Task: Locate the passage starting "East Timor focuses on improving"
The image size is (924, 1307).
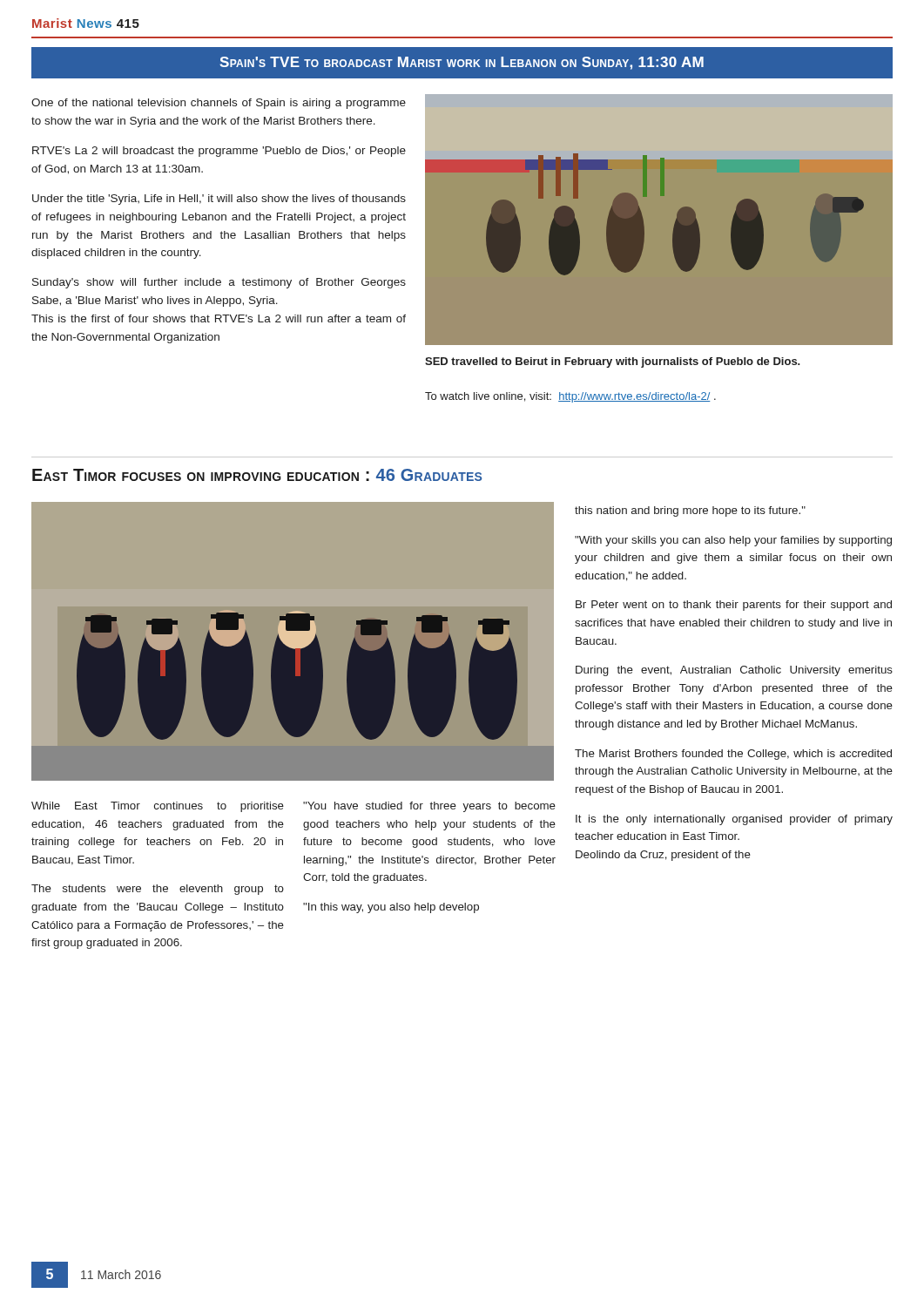Action: [x=257, y=475]
